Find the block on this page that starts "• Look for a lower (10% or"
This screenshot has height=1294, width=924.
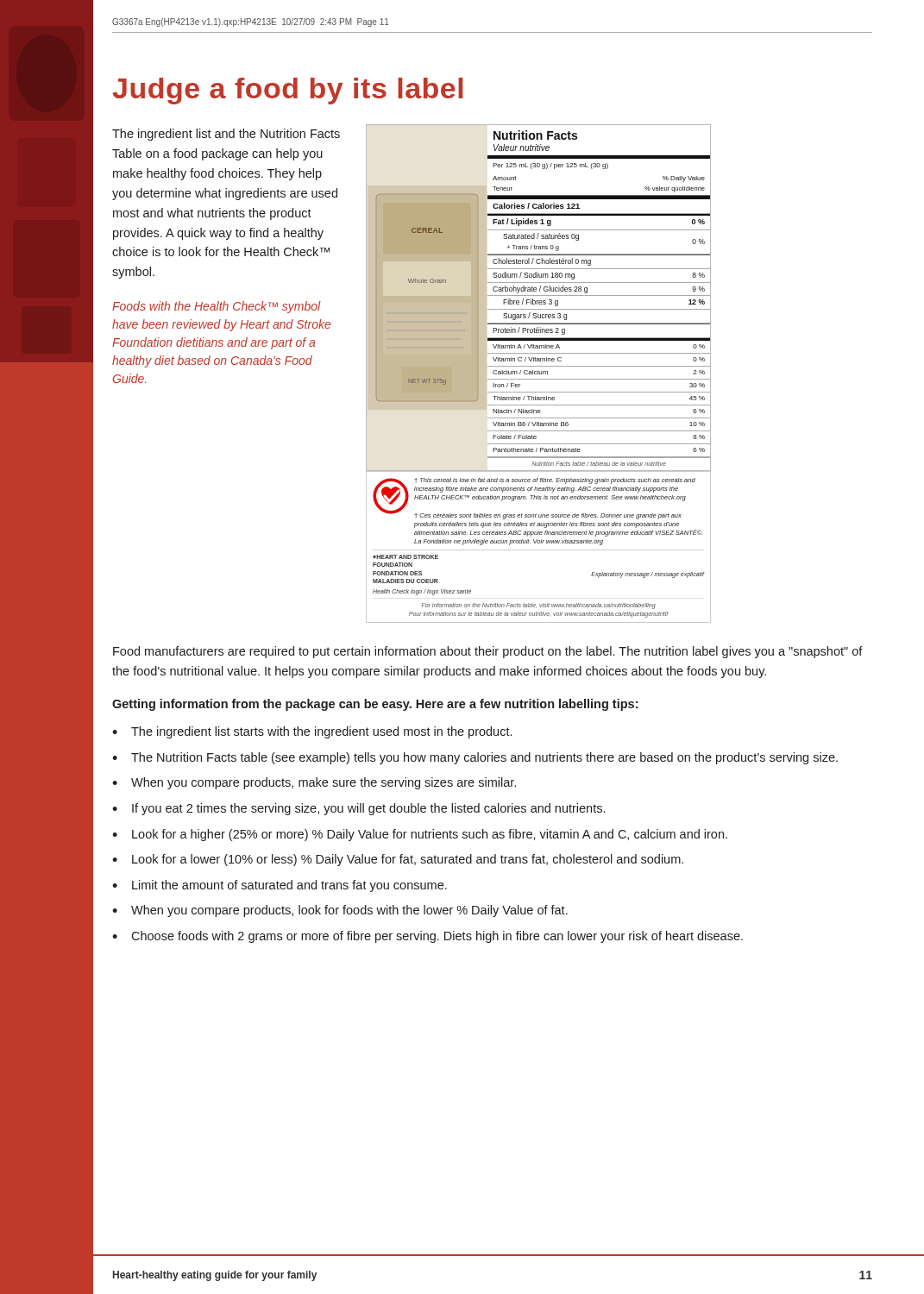492,861
